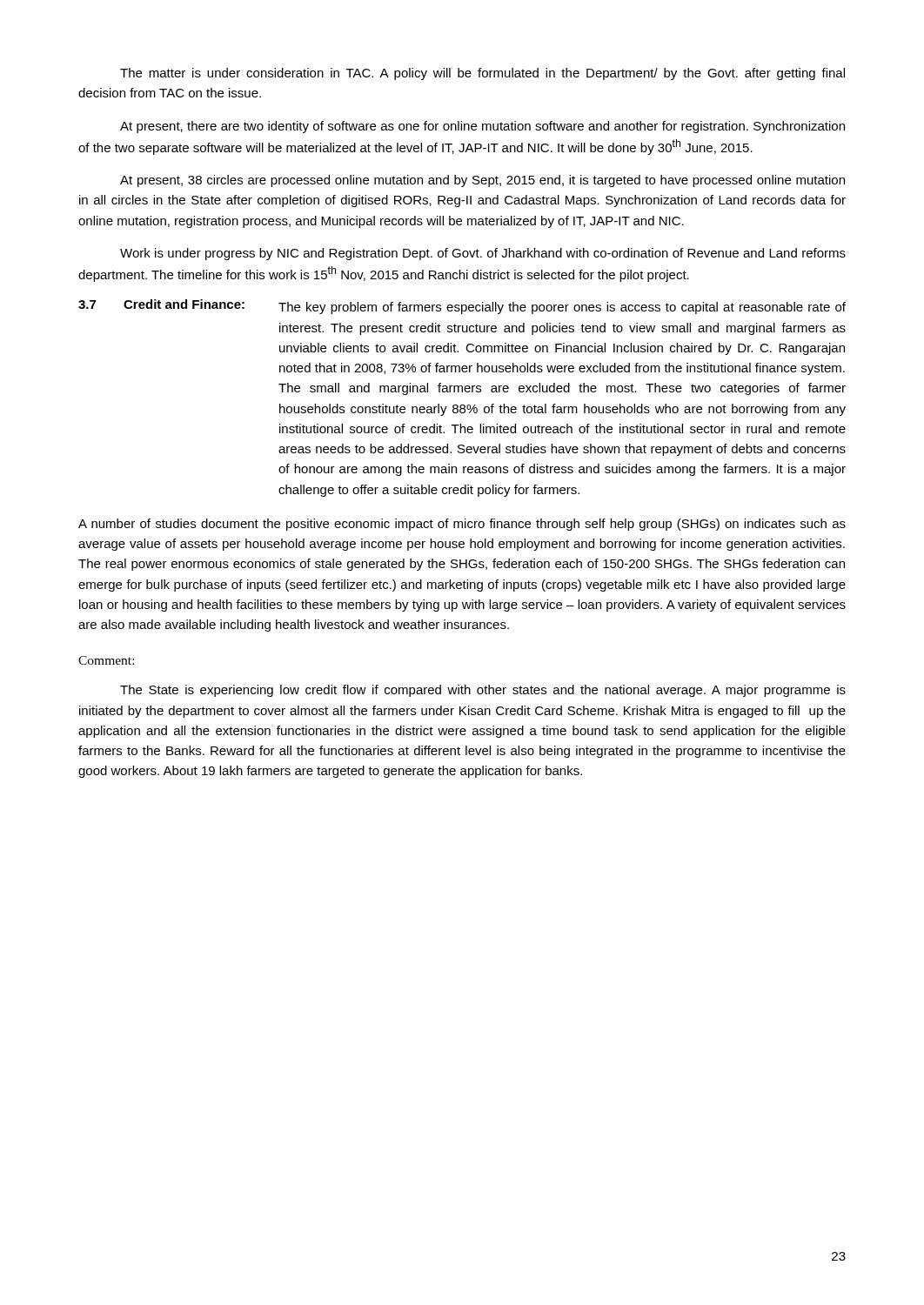
Task: Locate the region starting "At present, there are"
Action: click(462, 136)
